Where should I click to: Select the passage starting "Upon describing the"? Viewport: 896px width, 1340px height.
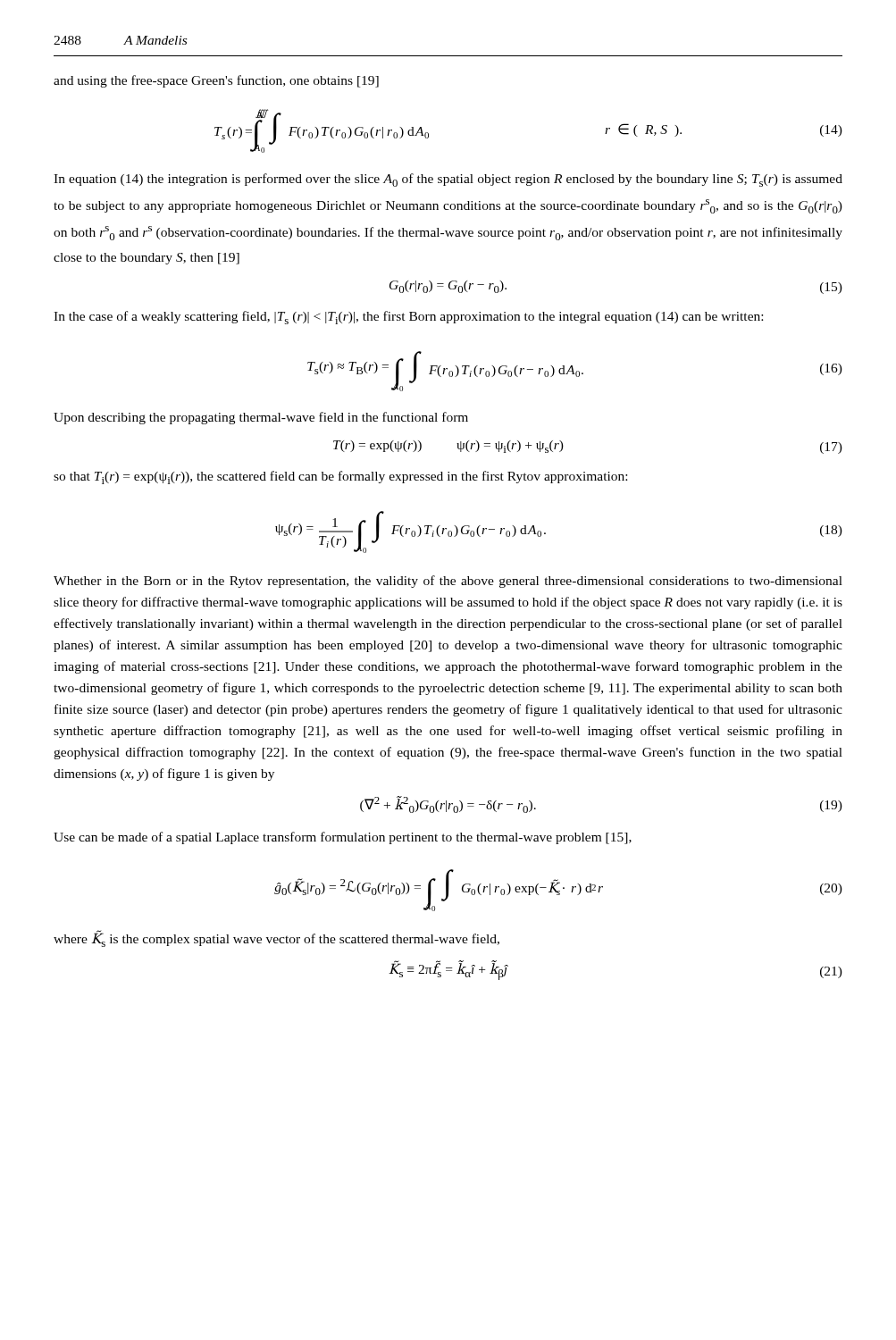pyautogui.click(x=261, y=417)
